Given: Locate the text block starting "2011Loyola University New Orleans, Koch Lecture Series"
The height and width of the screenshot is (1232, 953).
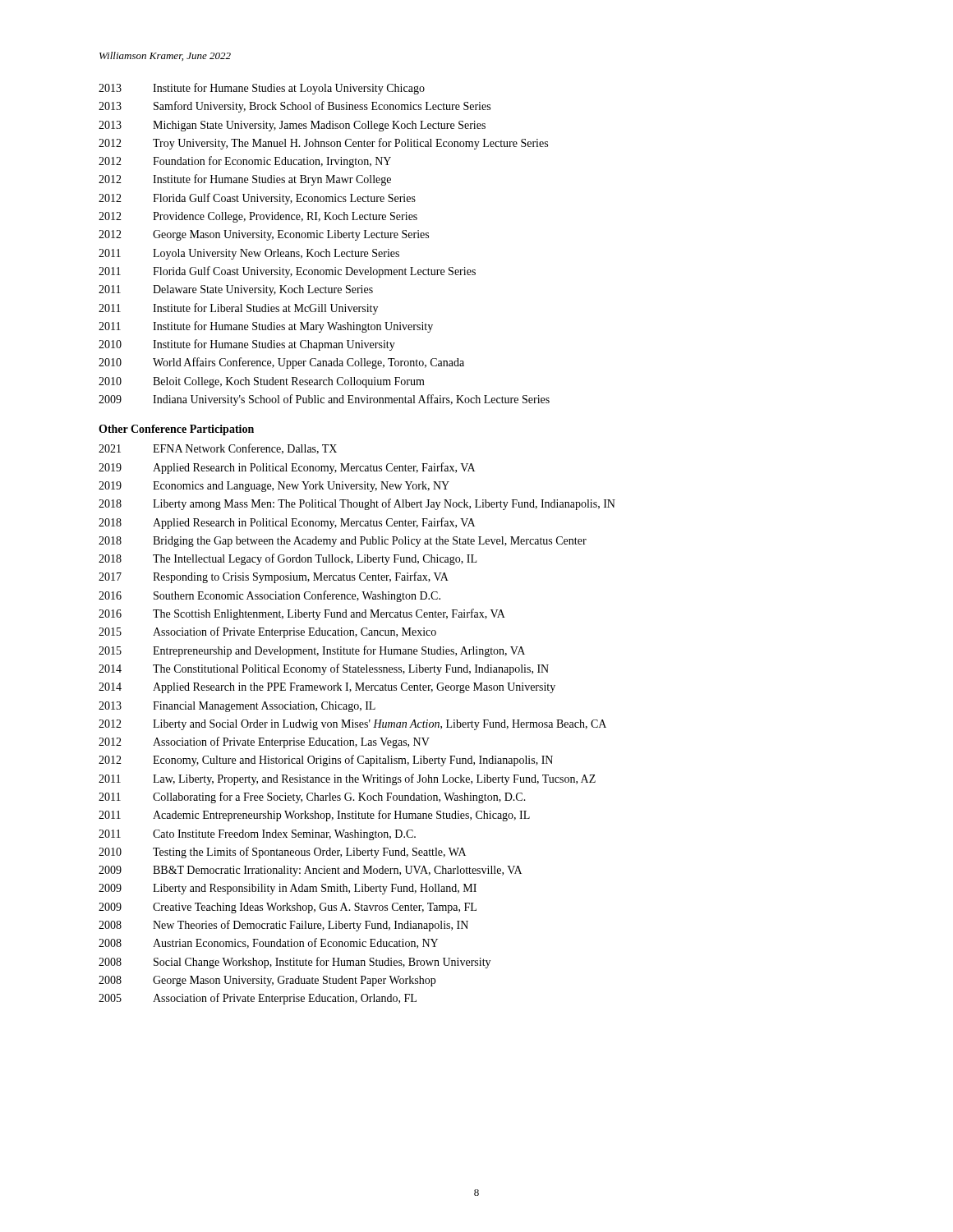Looking at the screenshot, I should click(249, 254).
